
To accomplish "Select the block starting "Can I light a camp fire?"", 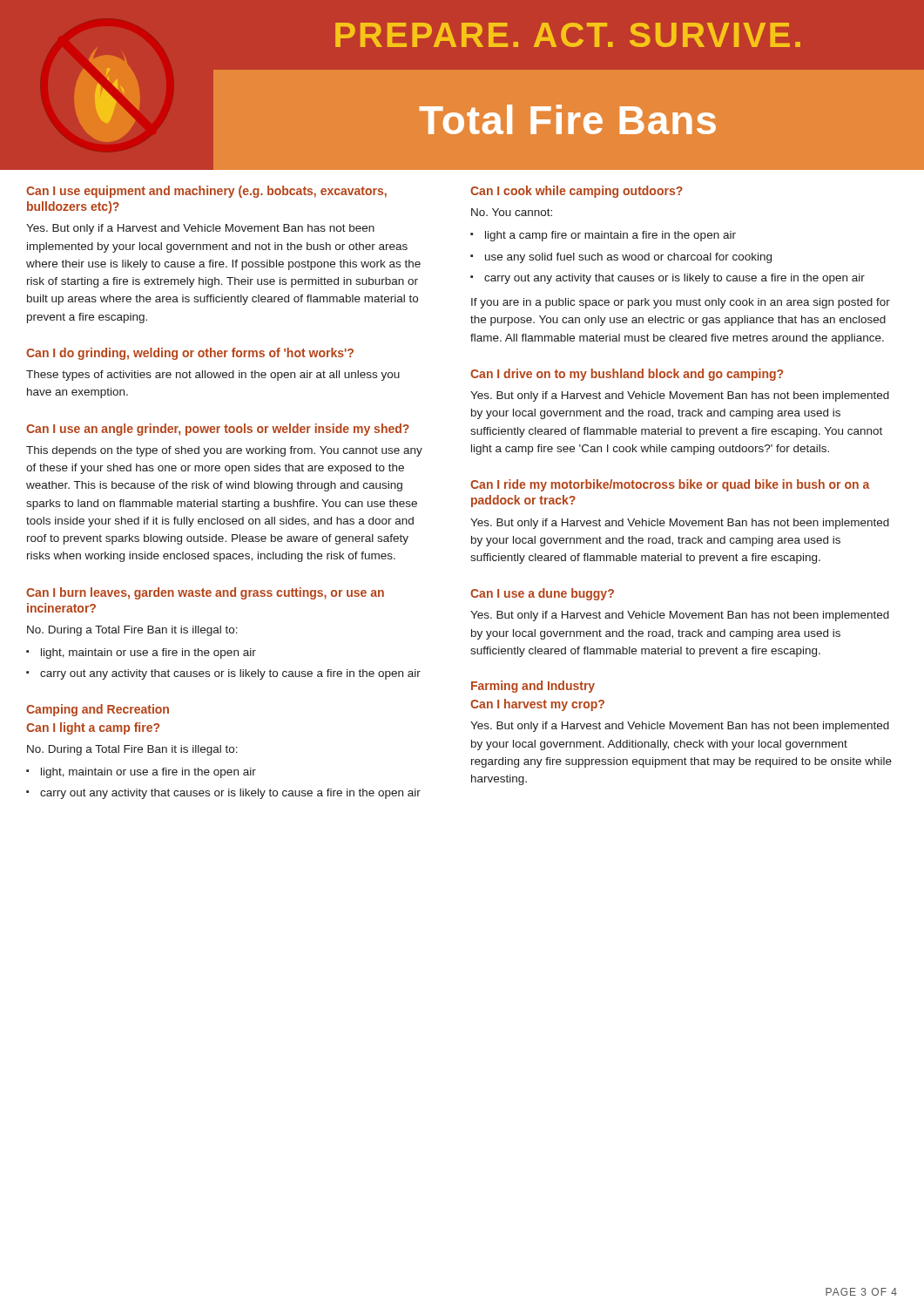I will coord(93,727).
